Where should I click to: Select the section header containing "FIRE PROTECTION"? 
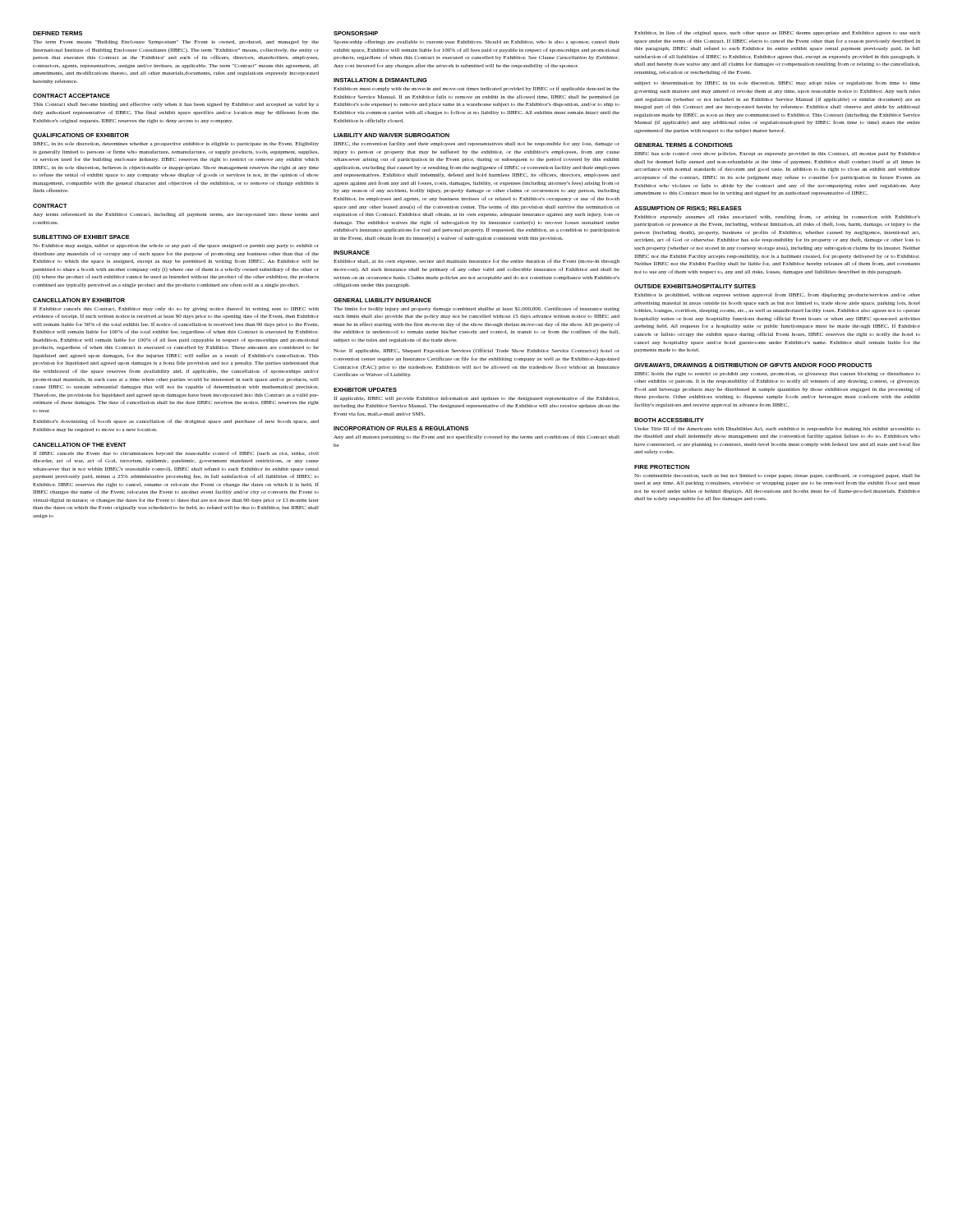662,467
